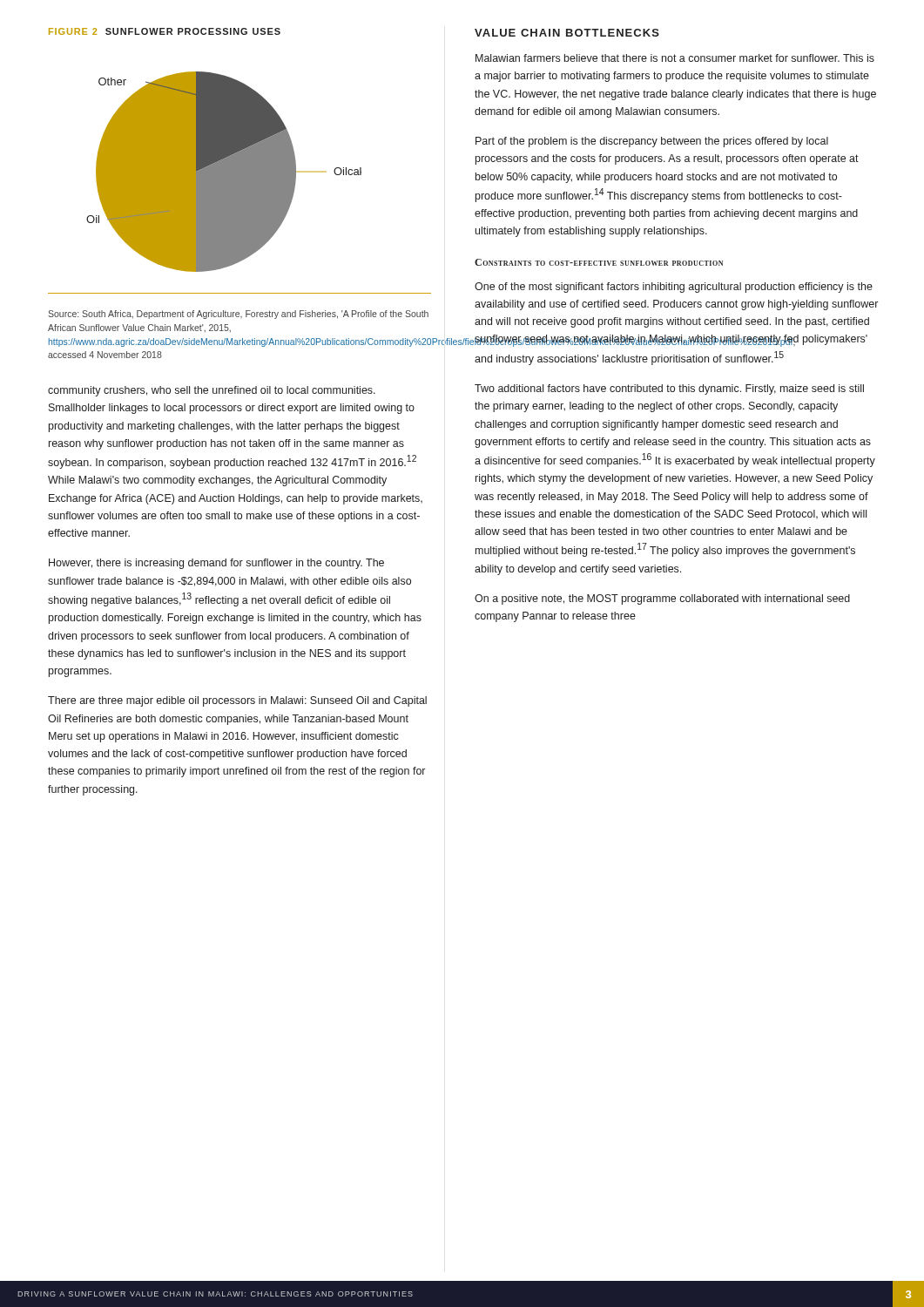Image resolution: width=924 pixels, height=1307 pixels.
Task: Click on the section header containing "Constraints to cost-effective sunflower production"
Action: tap(599, 262)
